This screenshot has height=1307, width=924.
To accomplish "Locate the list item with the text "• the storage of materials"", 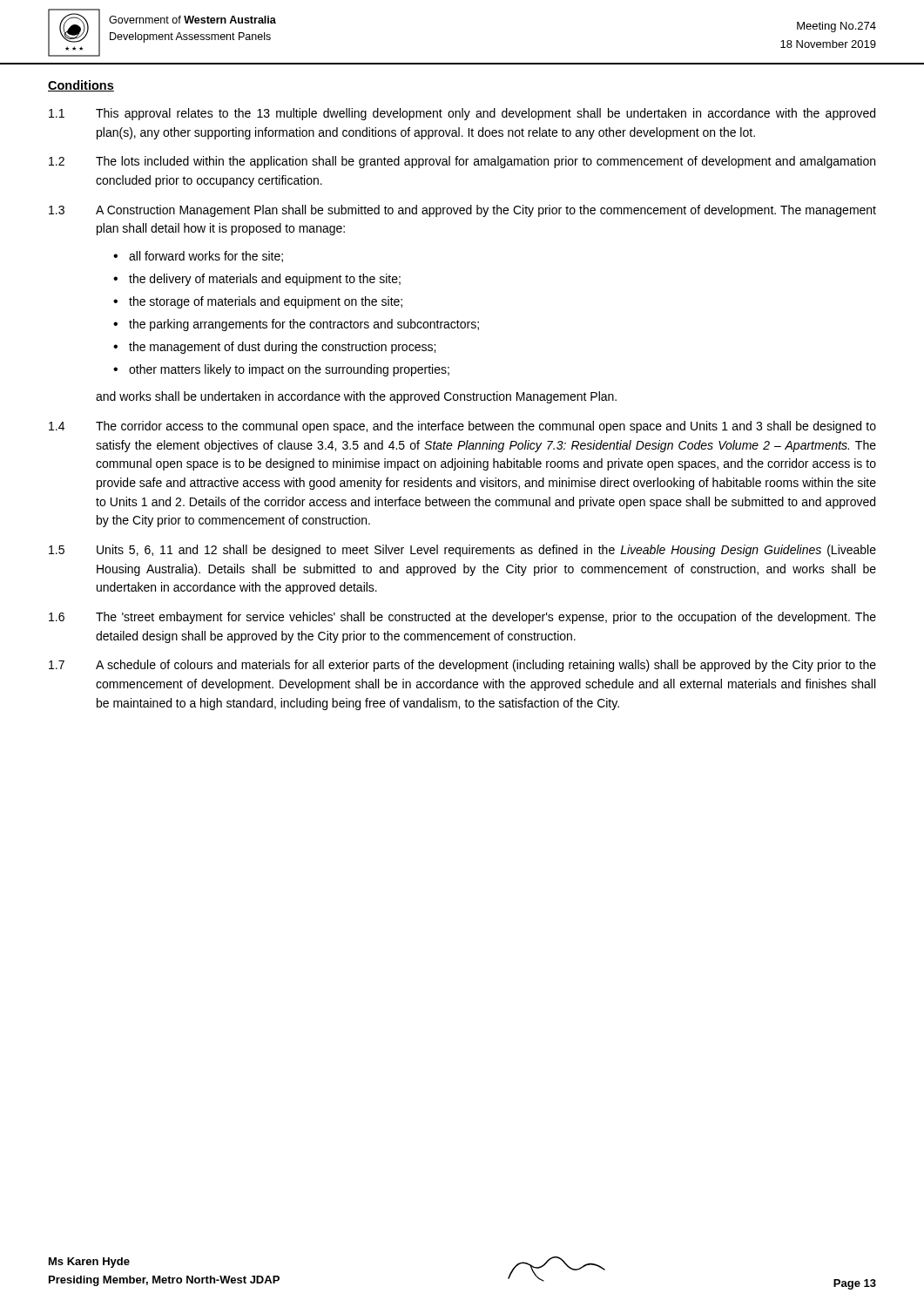I will pos(258,302).
